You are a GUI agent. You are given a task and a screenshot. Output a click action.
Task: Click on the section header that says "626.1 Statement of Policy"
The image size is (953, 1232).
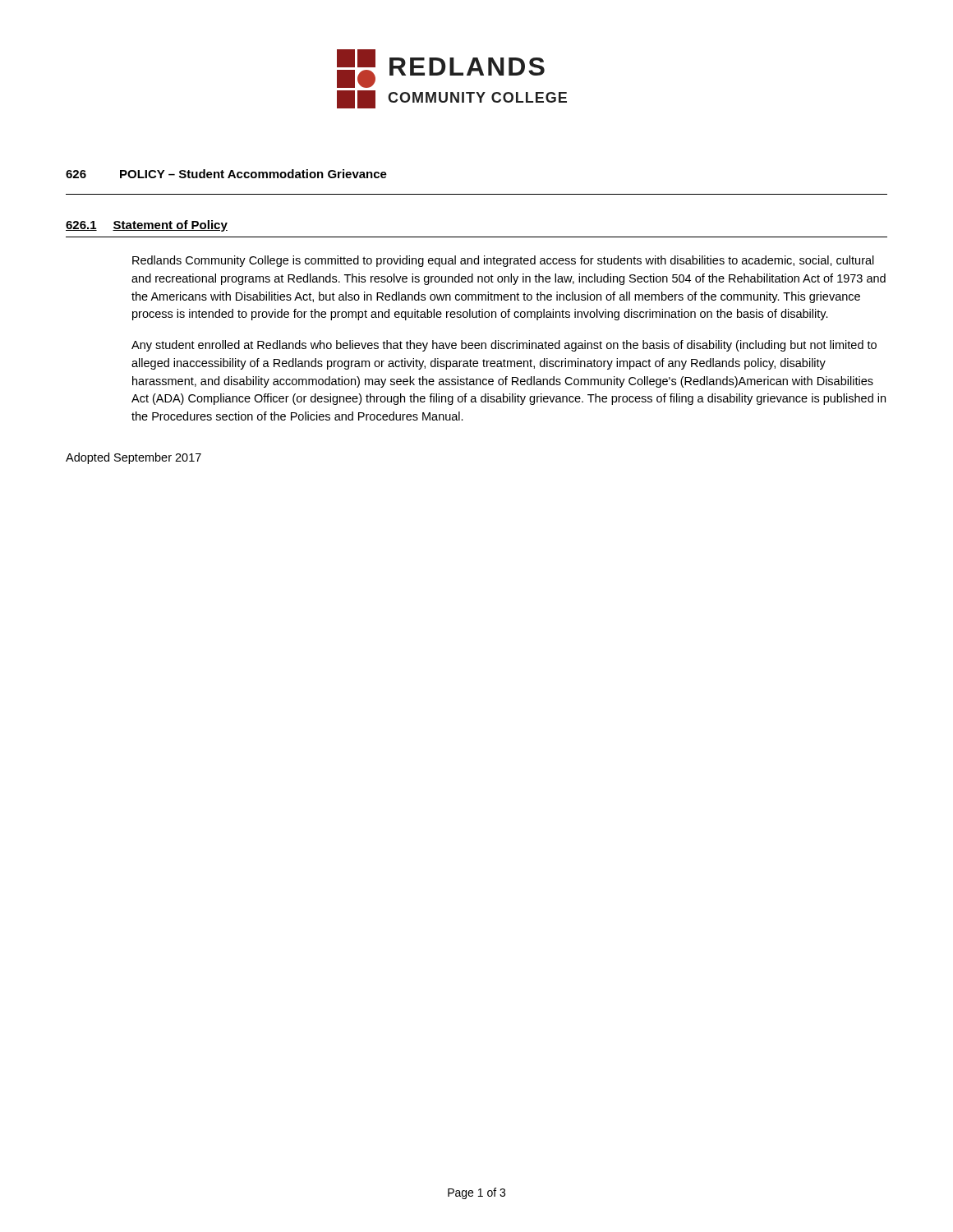[x=147, y=225]
